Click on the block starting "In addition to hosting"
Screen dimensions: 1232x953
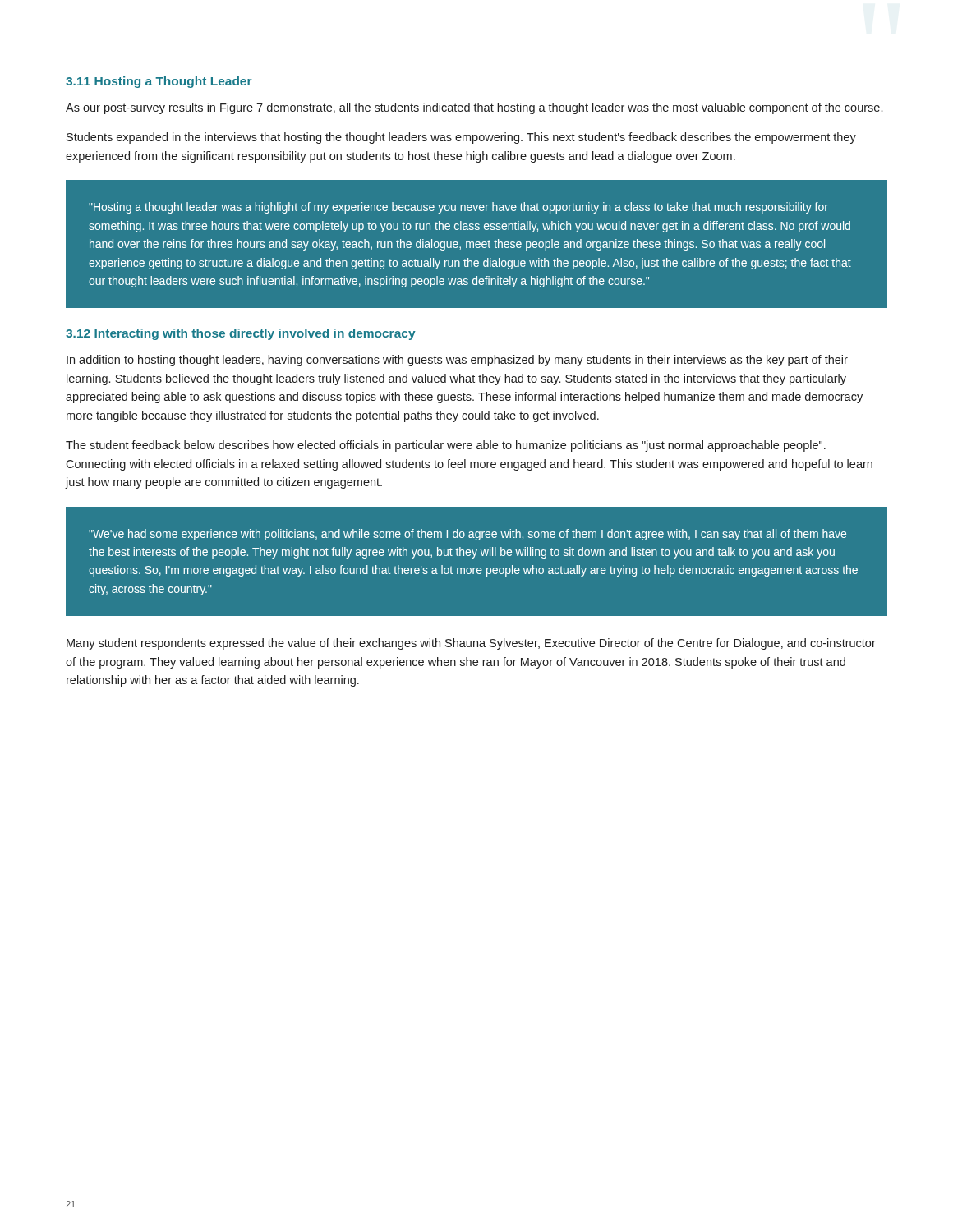(464, 388)
